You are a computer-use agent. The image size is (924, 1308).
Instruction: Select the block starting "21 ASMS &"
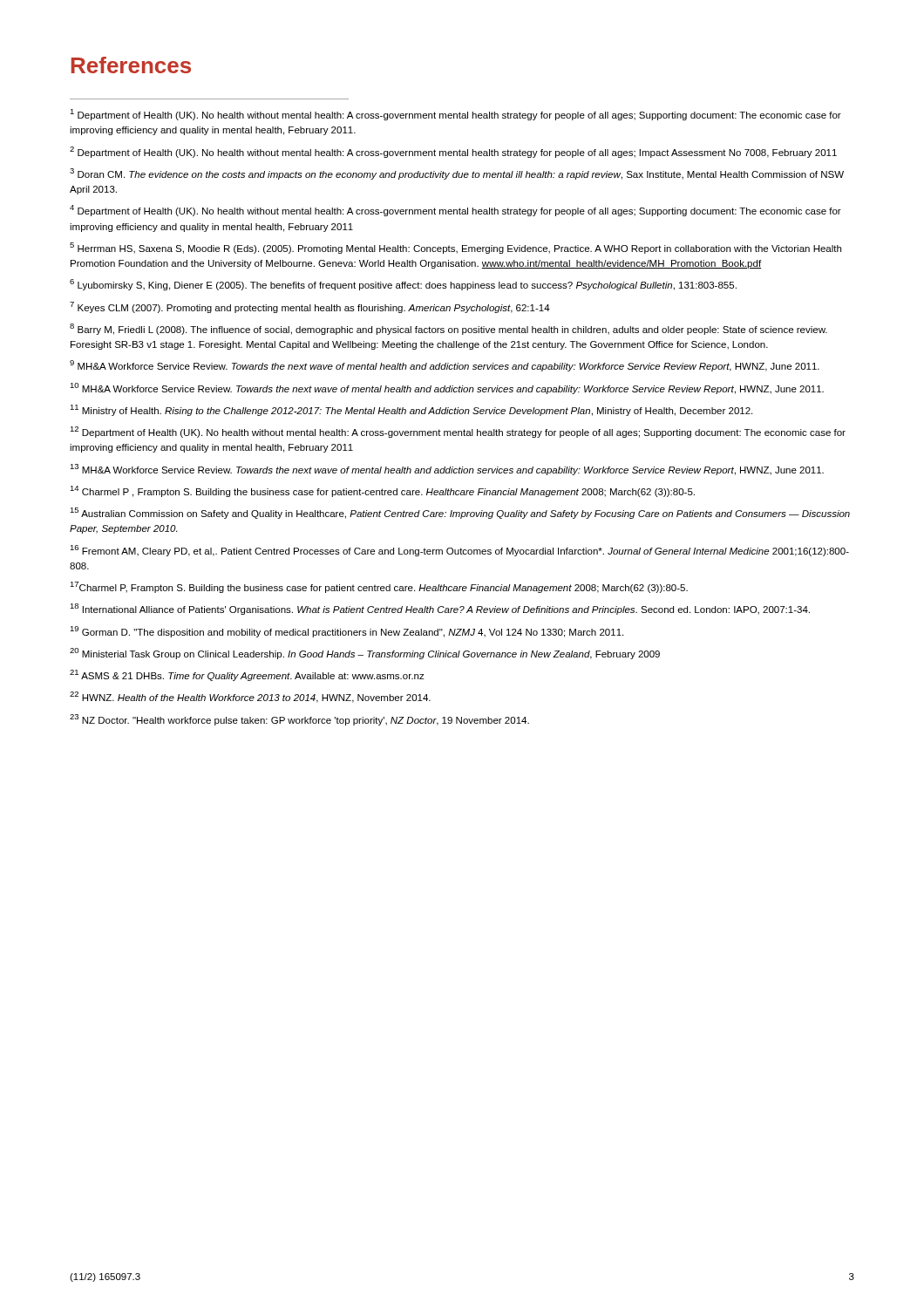[x=247, y=675]
